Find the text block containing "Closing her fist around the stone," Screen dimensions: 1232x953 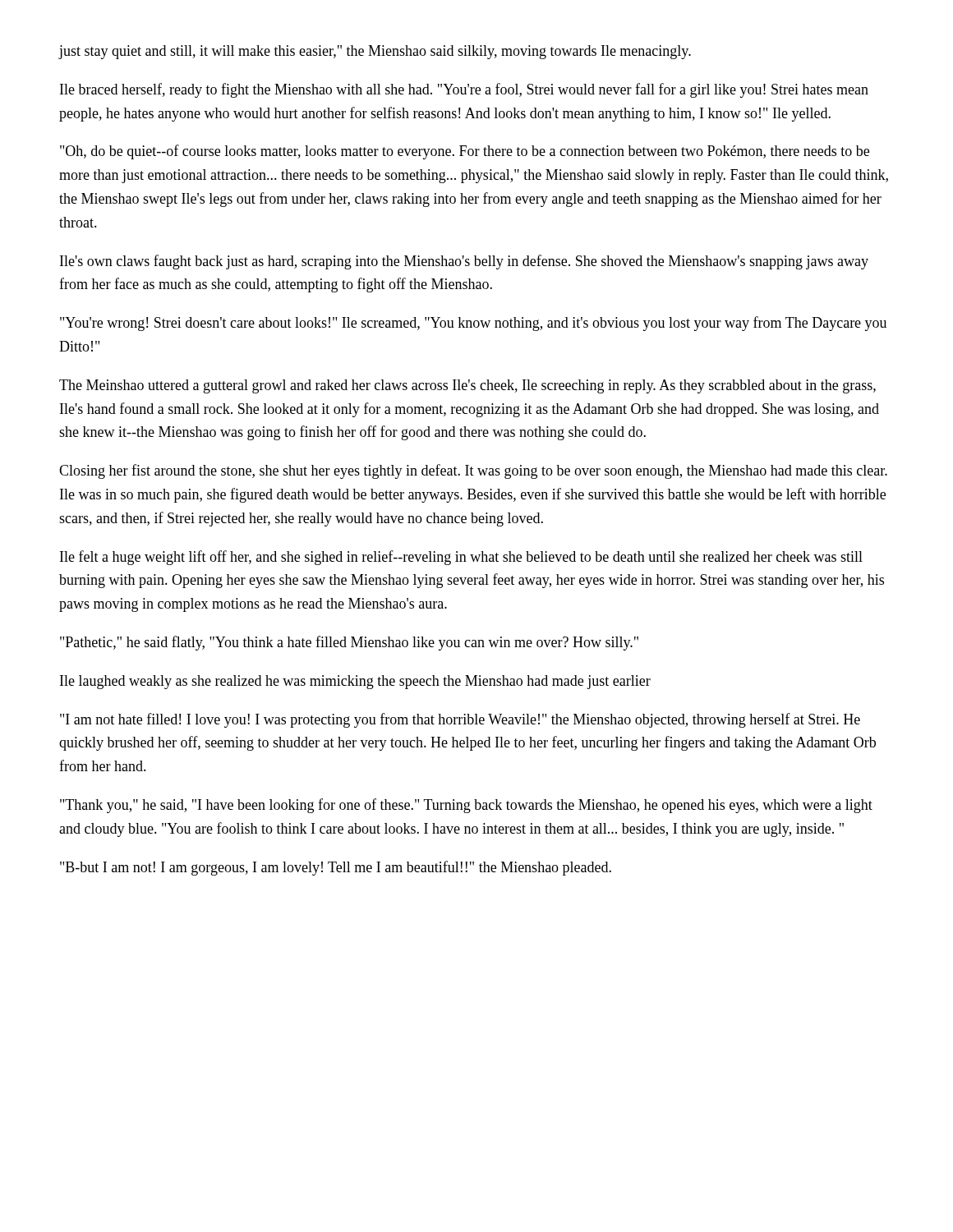pyautogui.click(x=474, y=494)
